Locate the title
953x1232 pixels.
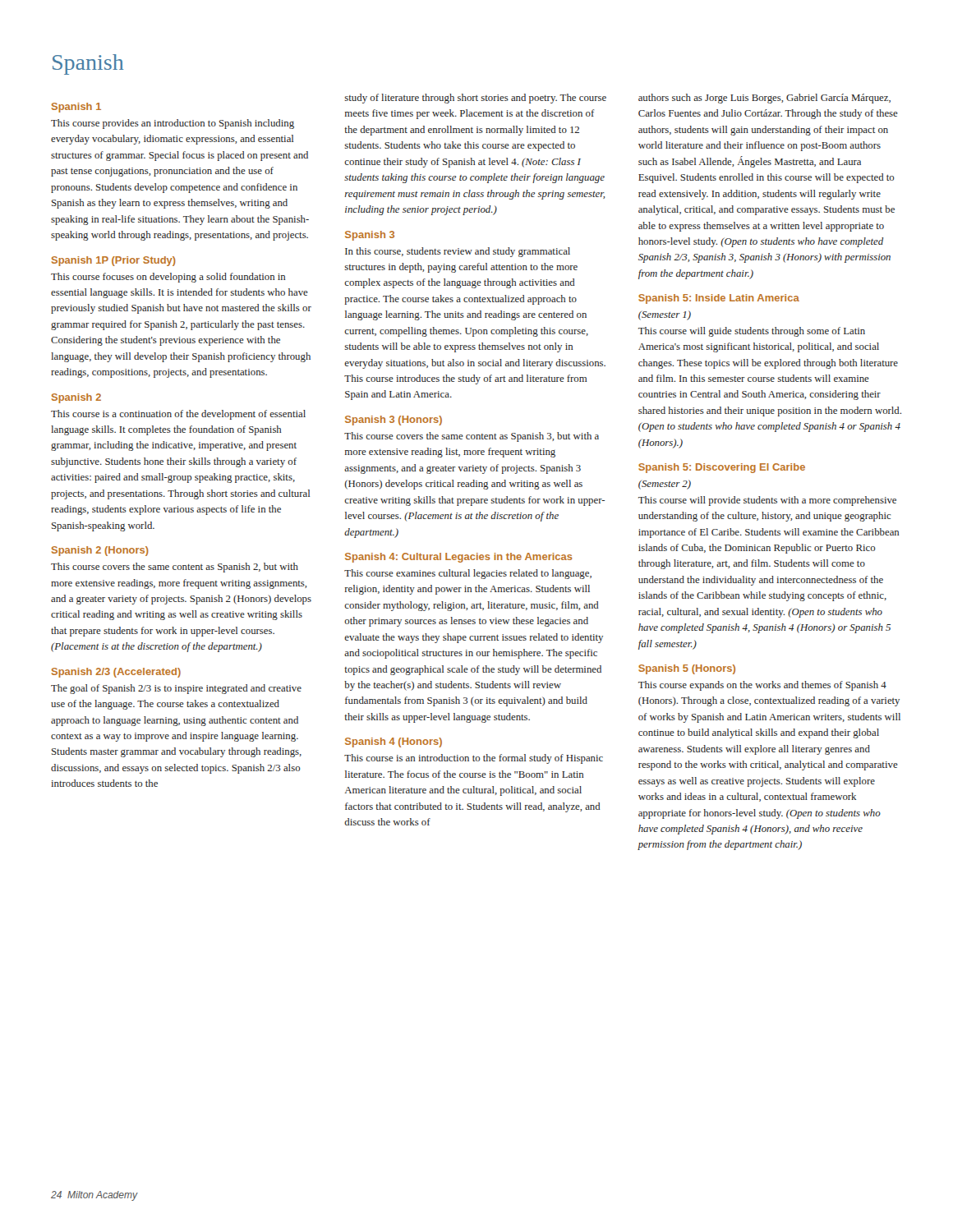coord(476,62)
